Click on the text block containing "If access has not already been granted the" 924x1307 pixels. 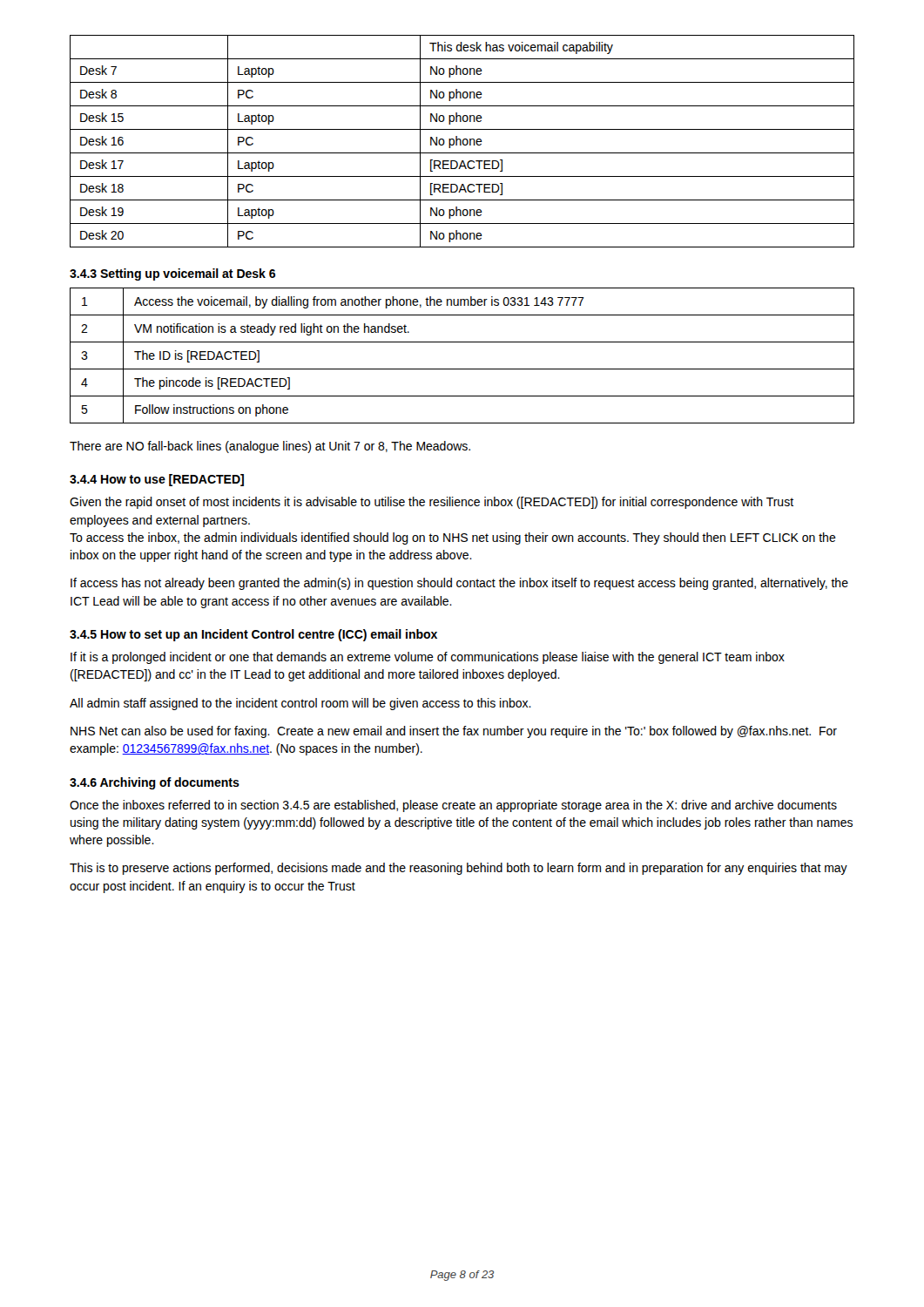pyautogui.click(x=459, y=592)
